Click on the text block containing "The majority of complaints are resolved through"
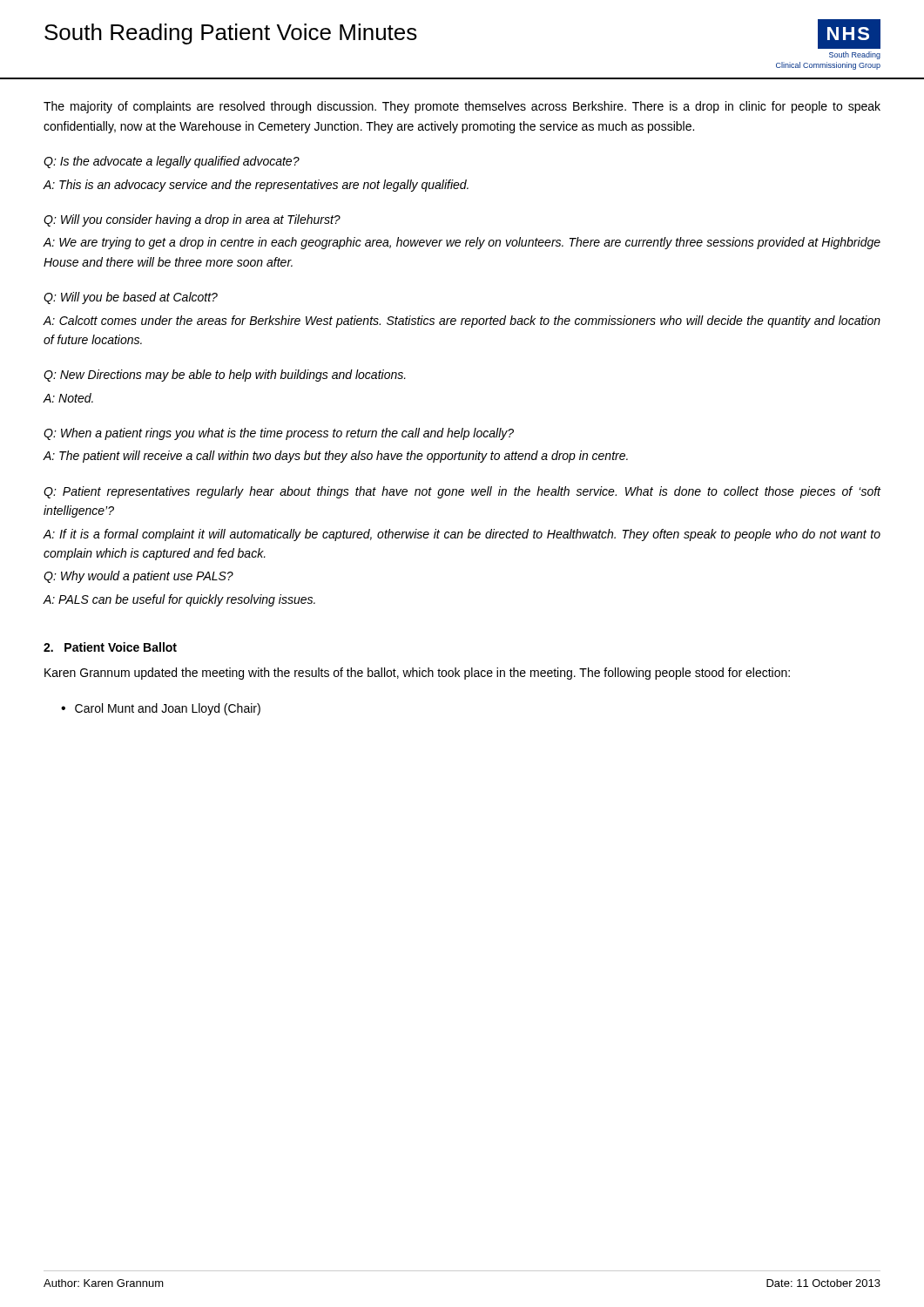 click(462, 116)
